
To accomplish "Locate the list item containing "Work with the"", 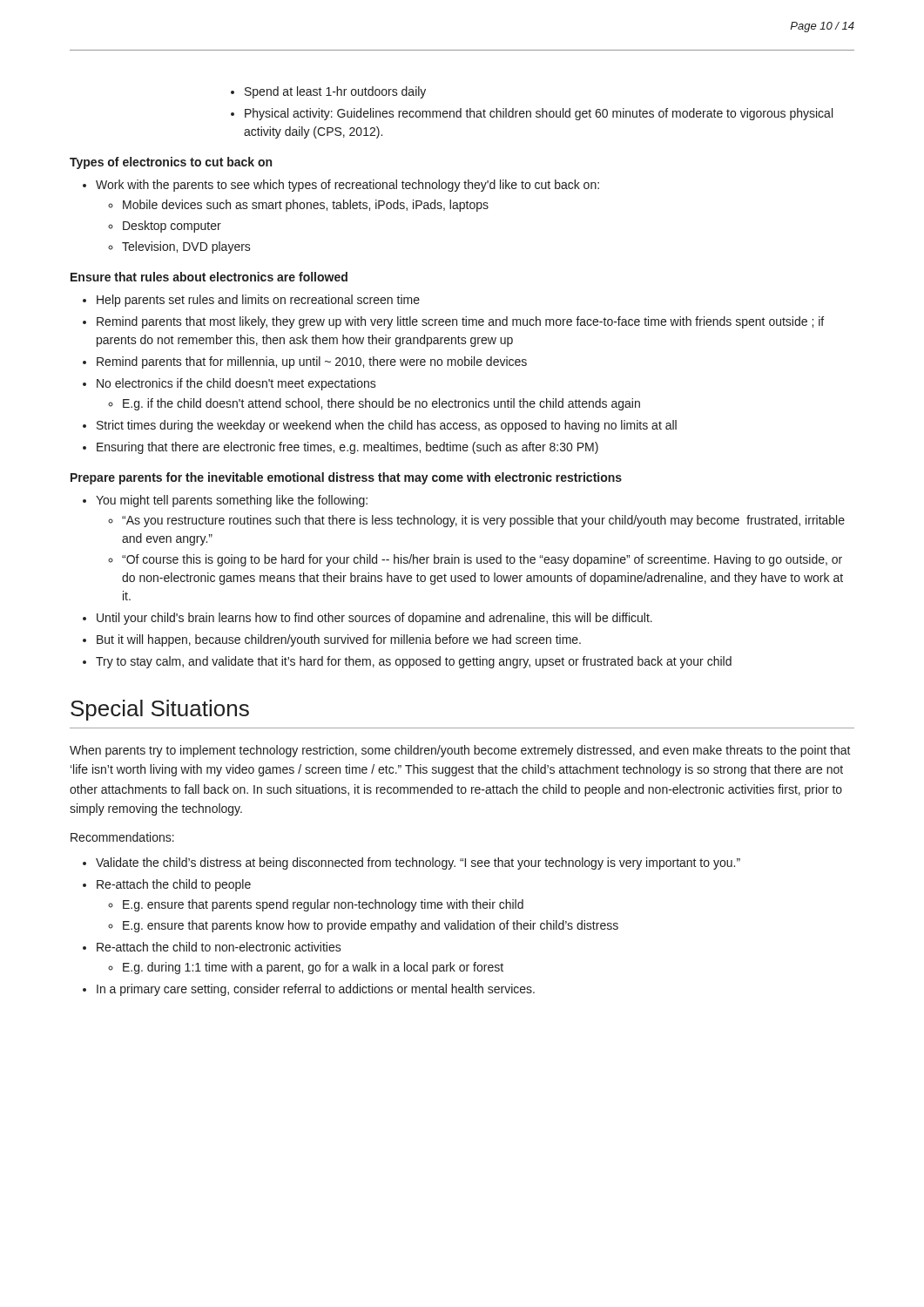I will (x=475, y=216).
